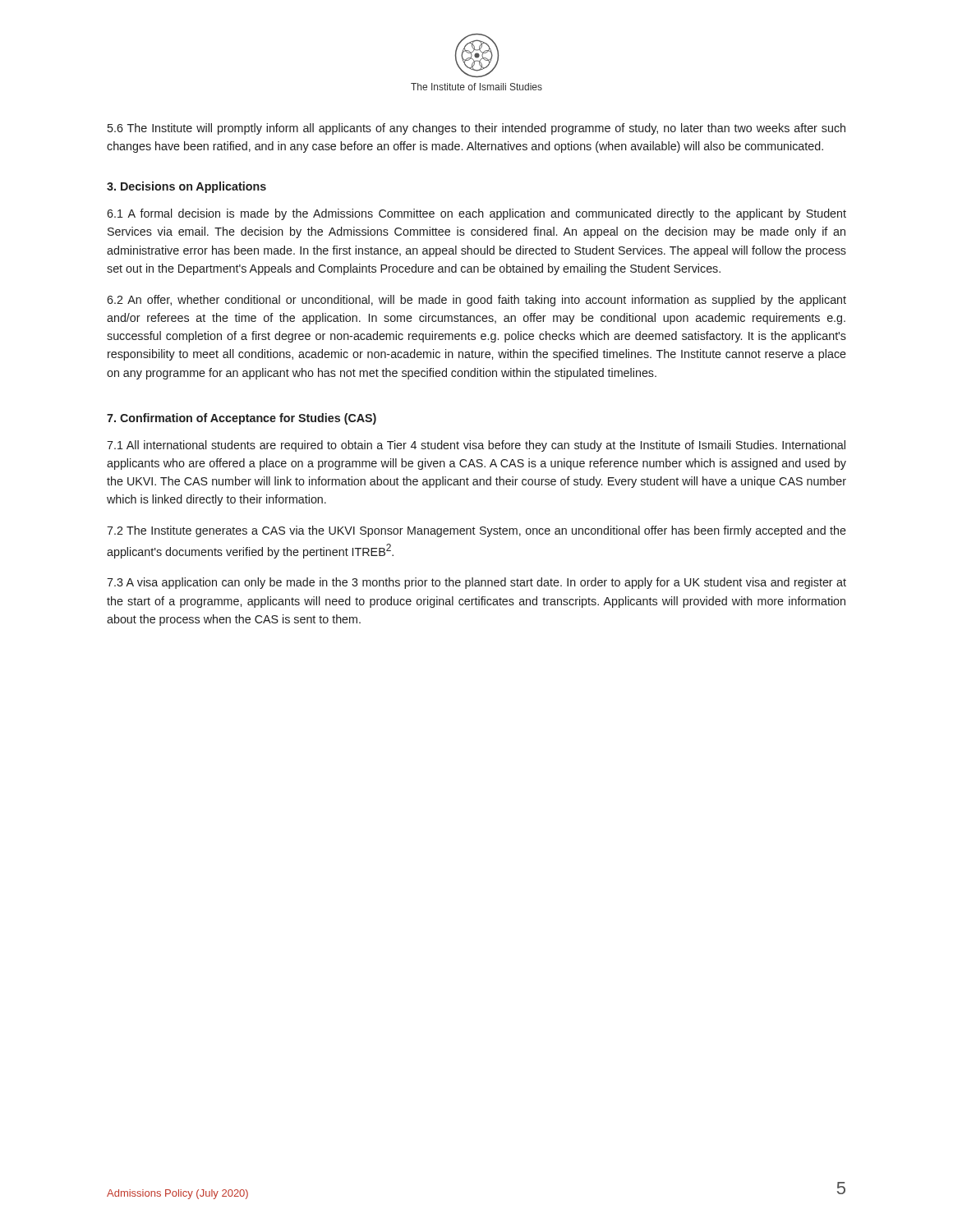Click on the text block that says "2 The Institute generates a CAS"
This screenshot has width=953, height=1232.
point(476,541)
